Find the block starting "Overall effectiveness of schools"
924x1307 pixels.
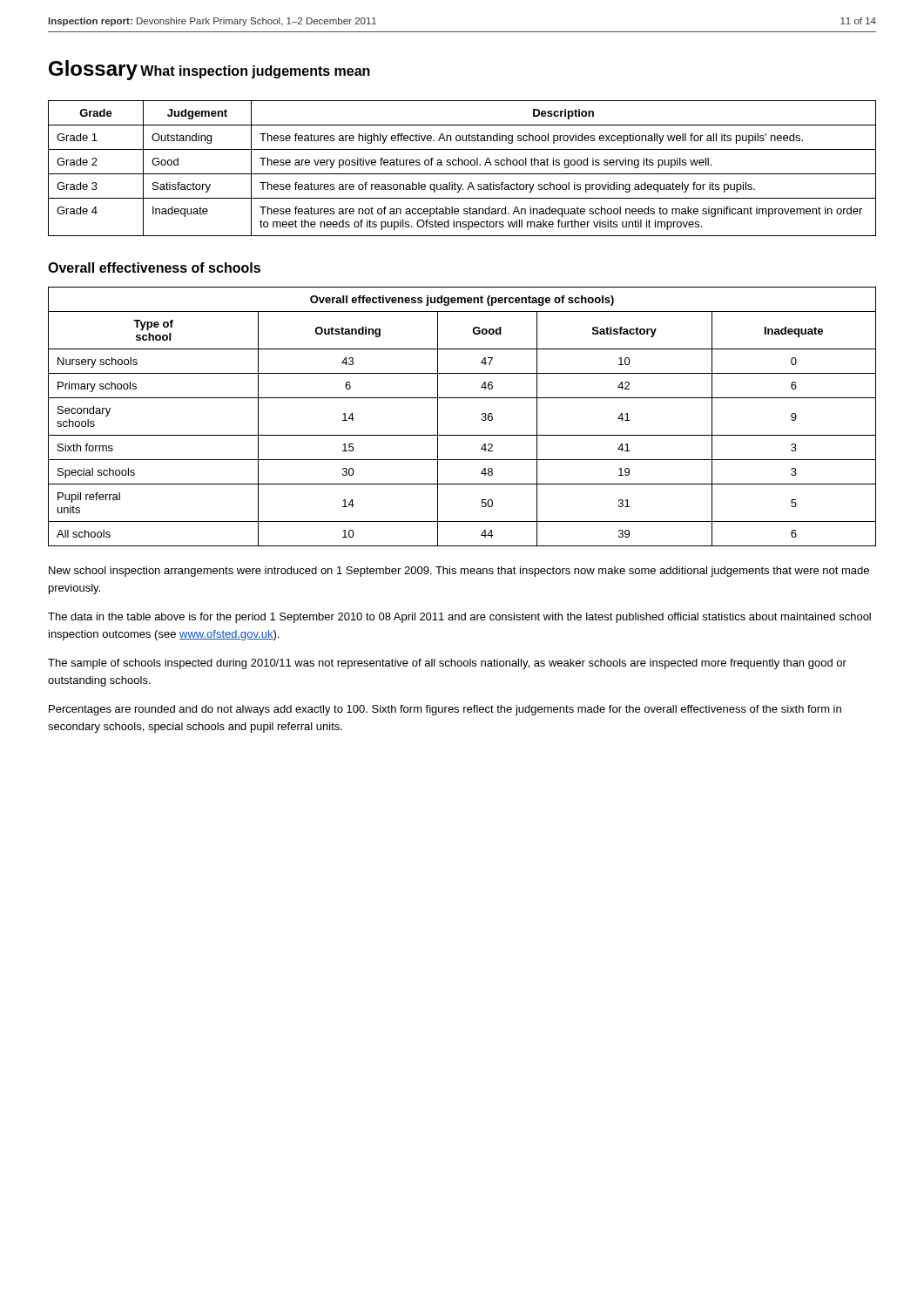tap(154, 268)
